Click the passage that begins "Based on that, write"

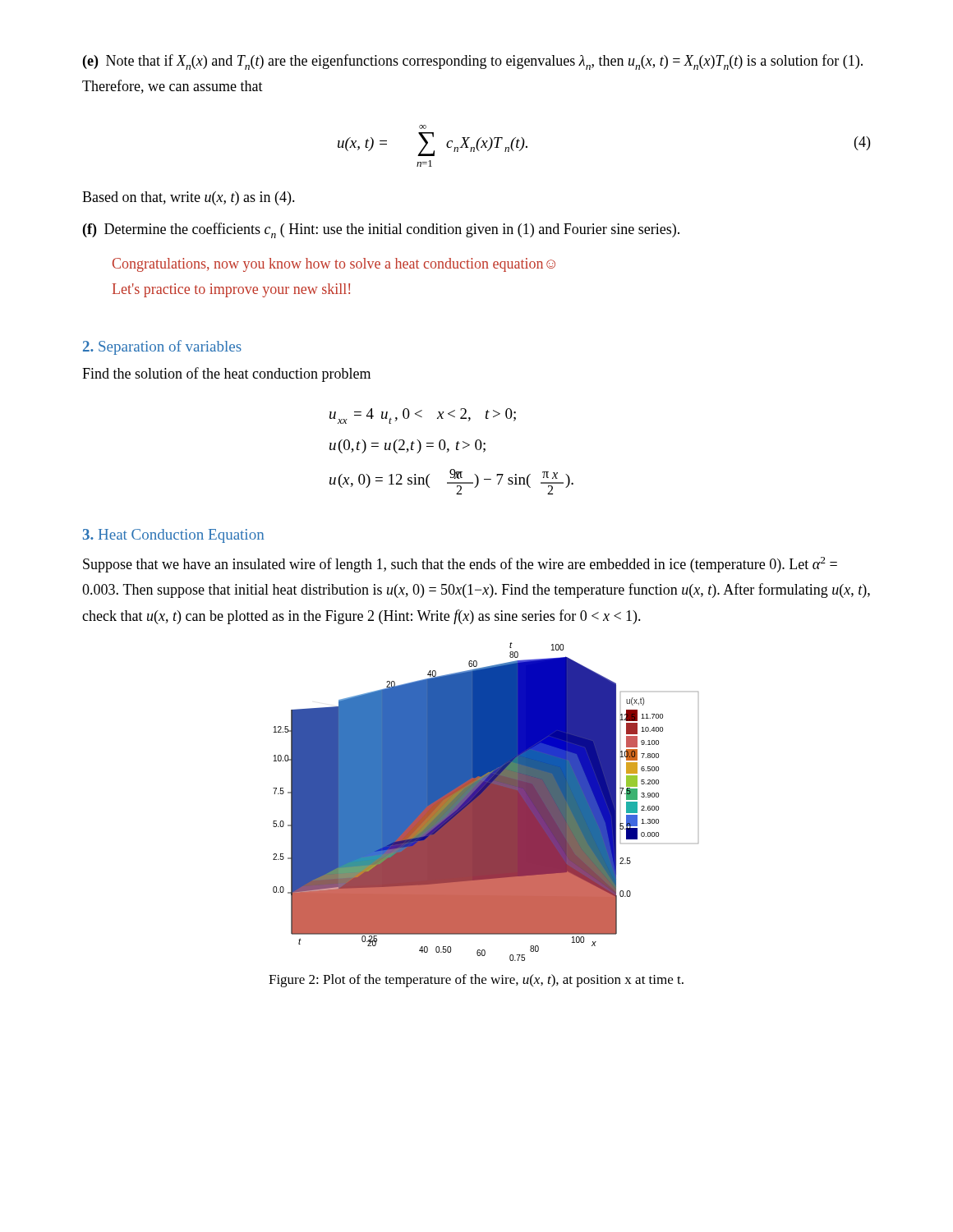tap(189, 197)
